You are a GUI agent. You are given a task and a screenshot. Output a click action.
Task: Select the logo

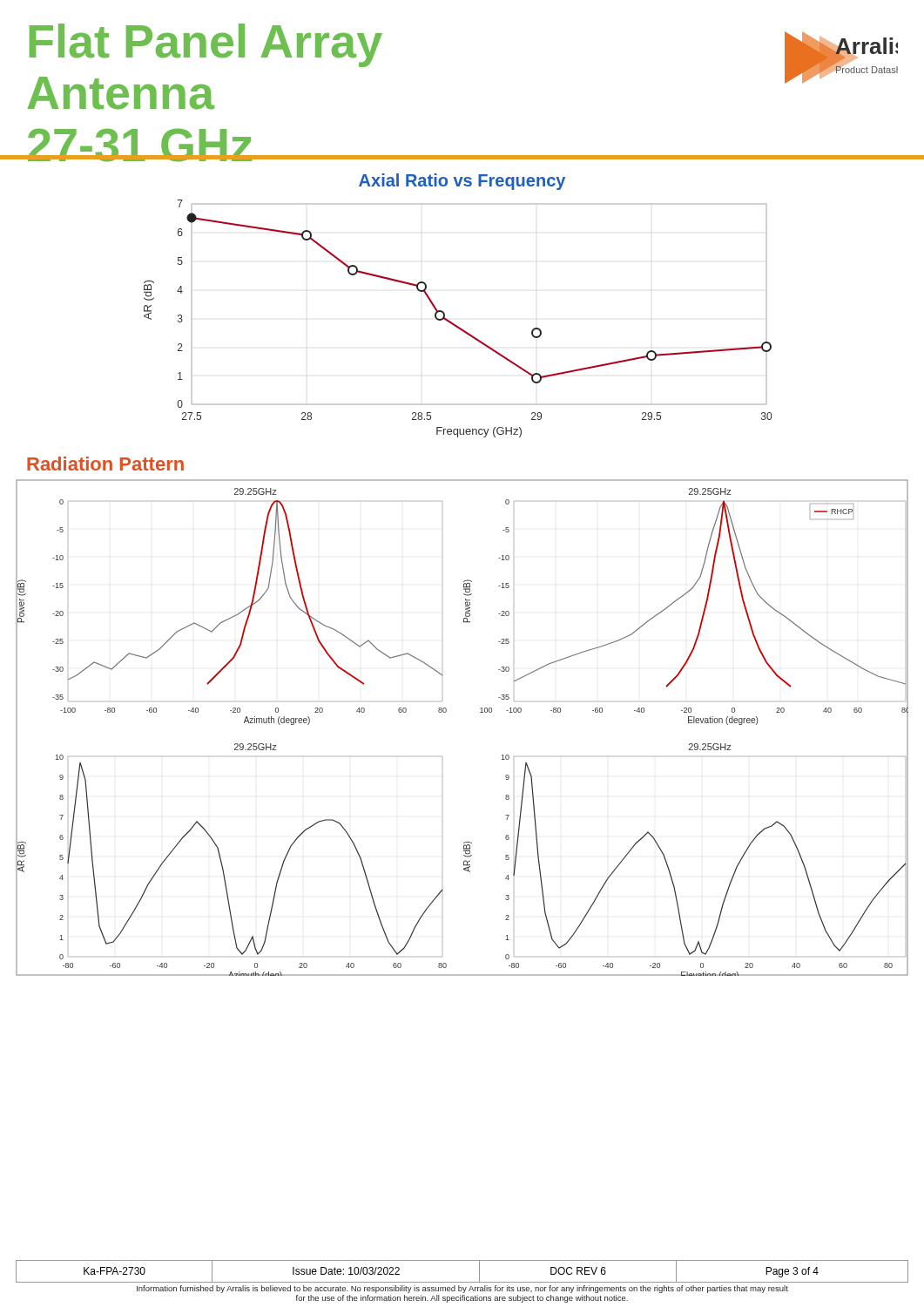pyautogui.click(x=837, y=58)
